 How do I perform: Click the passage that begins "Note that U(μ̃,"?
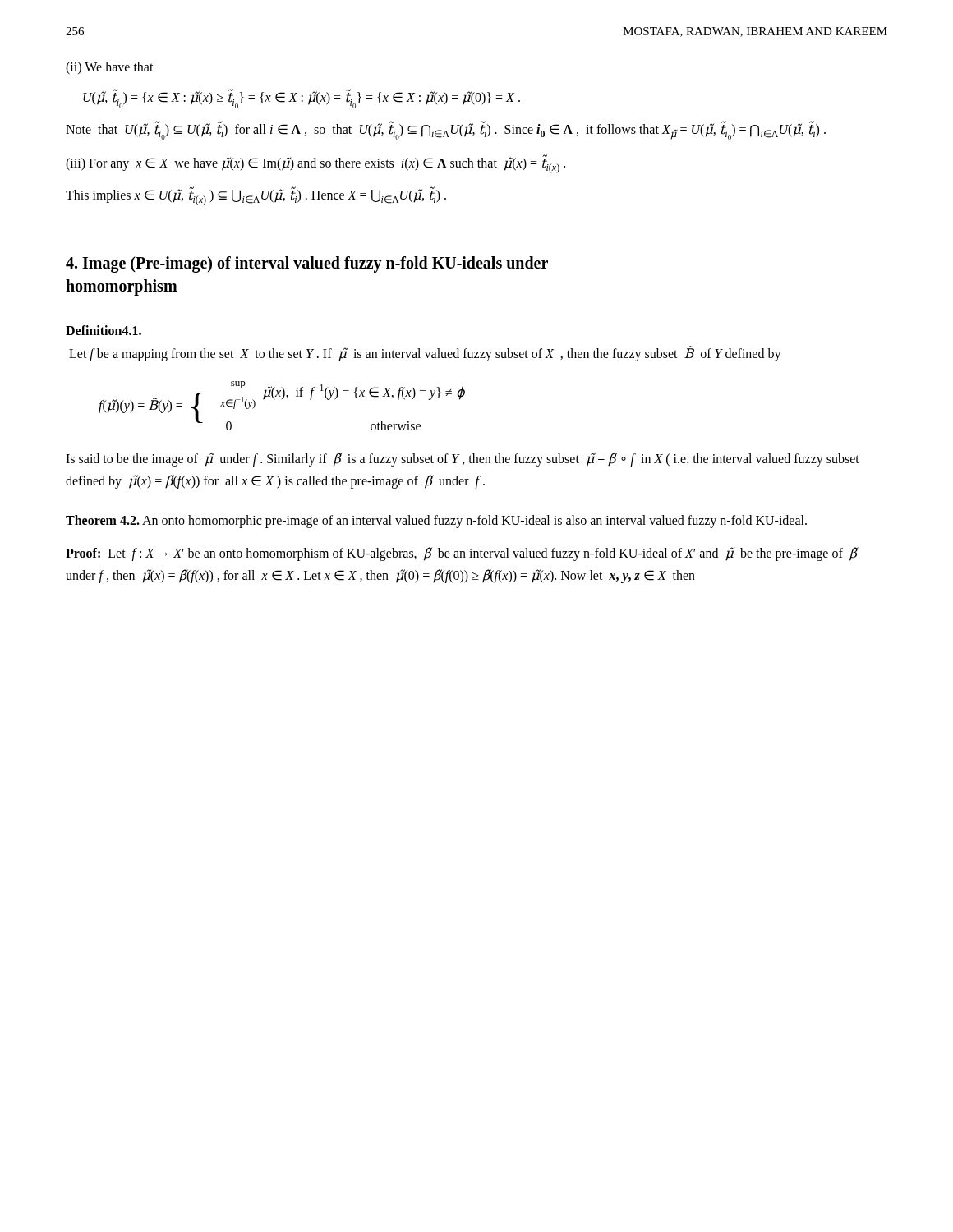point(446,132)
